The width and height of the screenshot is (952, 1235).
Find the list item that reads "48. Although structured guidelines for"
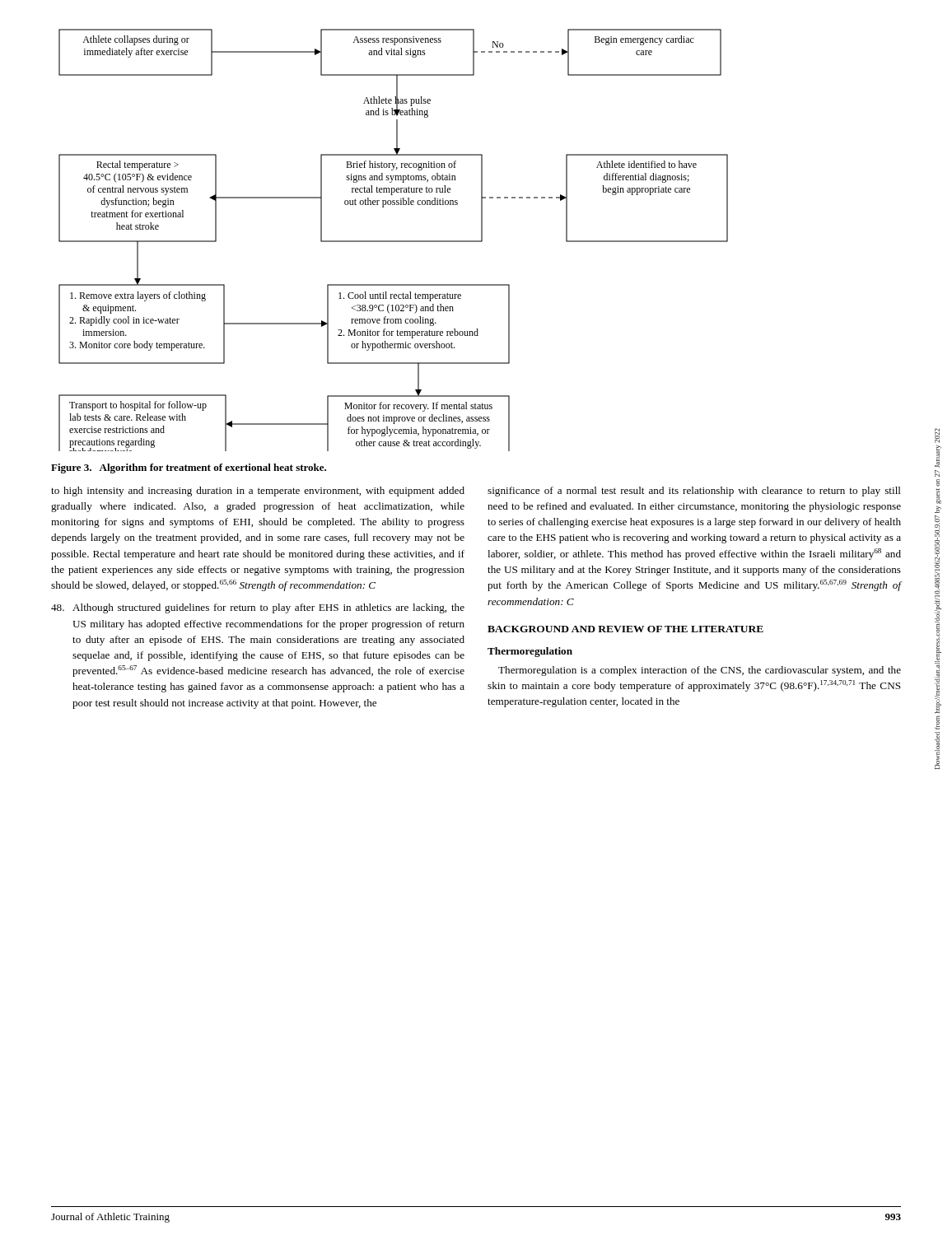[x=258, y=655]
